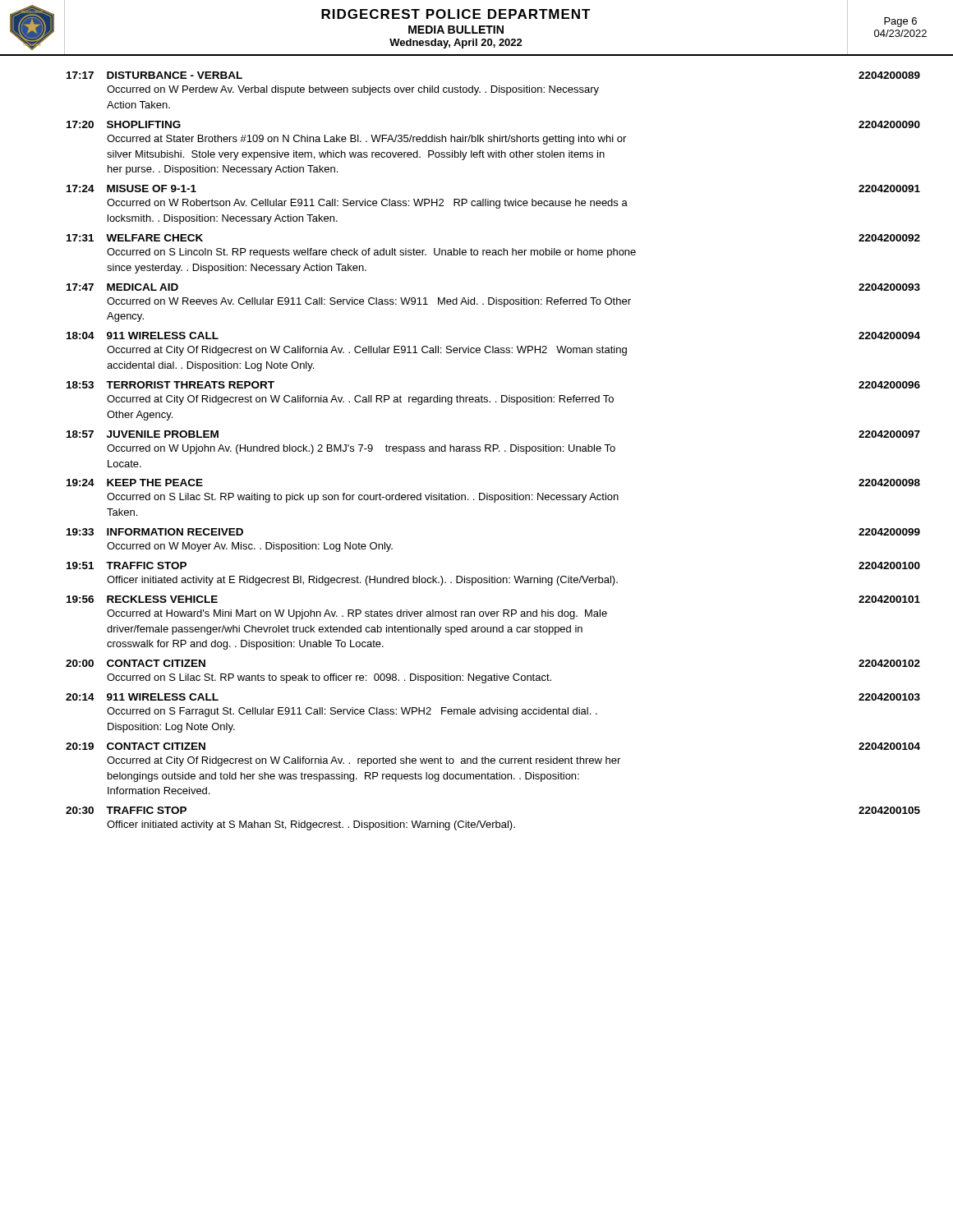Viewport: 953px width, 1232px height.
Task: Navigate to the block starting "17:17 DISTURBANCE - VERBAL 2204200089 Occurred on"
Action: [493, 91]
